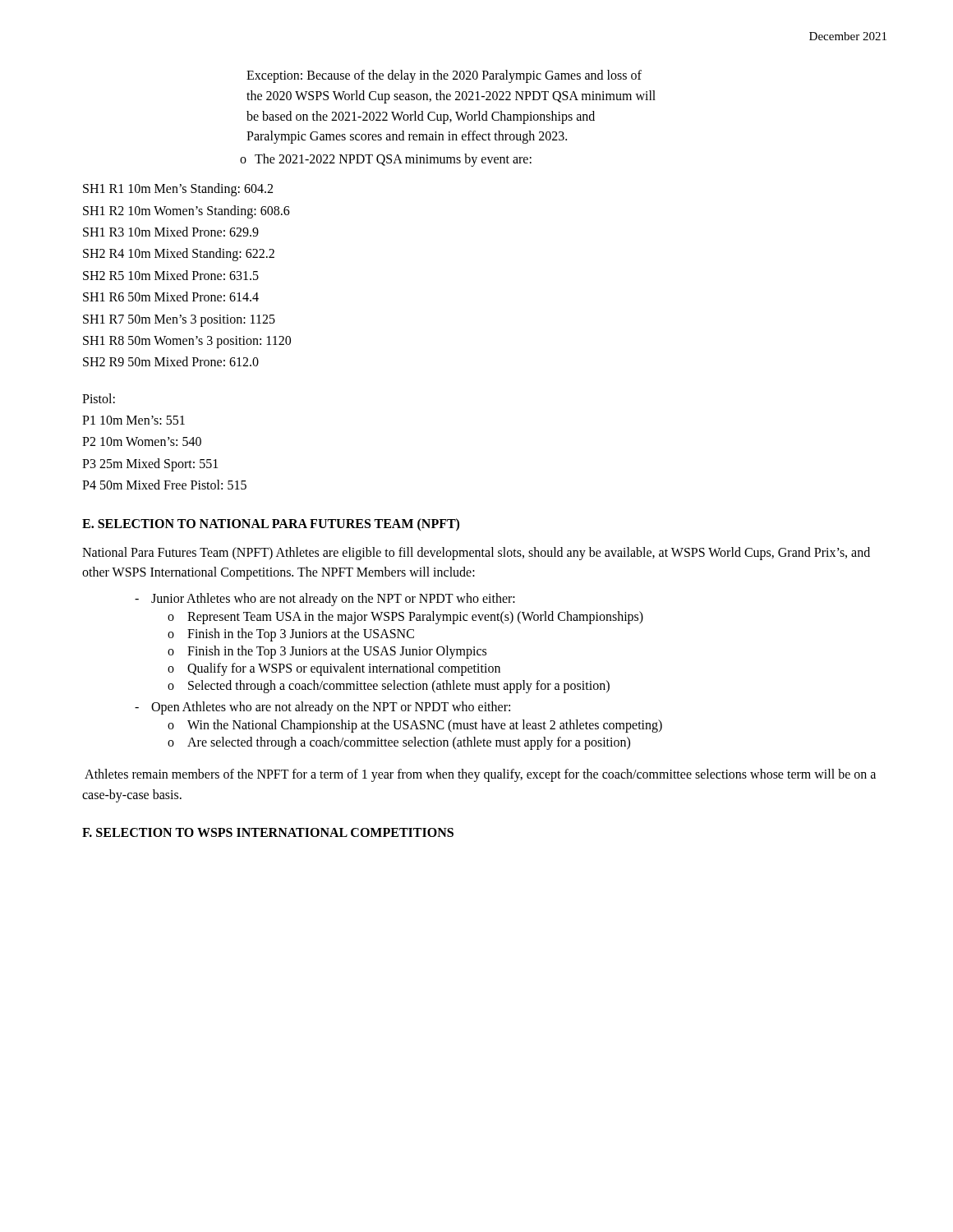Find the section header that says "E. SELECTION TO NATIONAL"
The image size is (953, 1232).
271,523
